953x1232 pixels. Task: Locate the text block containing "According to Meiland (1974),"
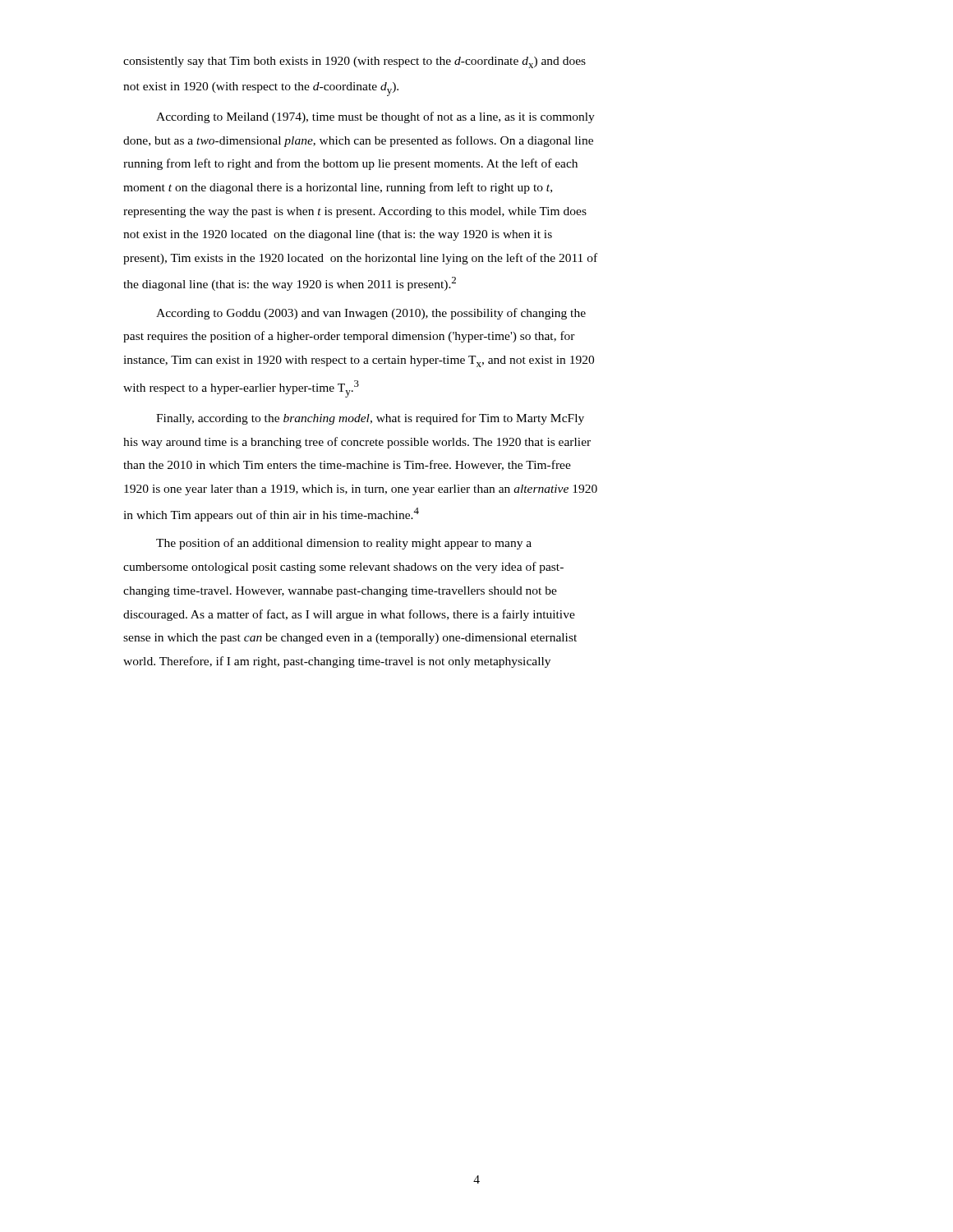[476, 201]
